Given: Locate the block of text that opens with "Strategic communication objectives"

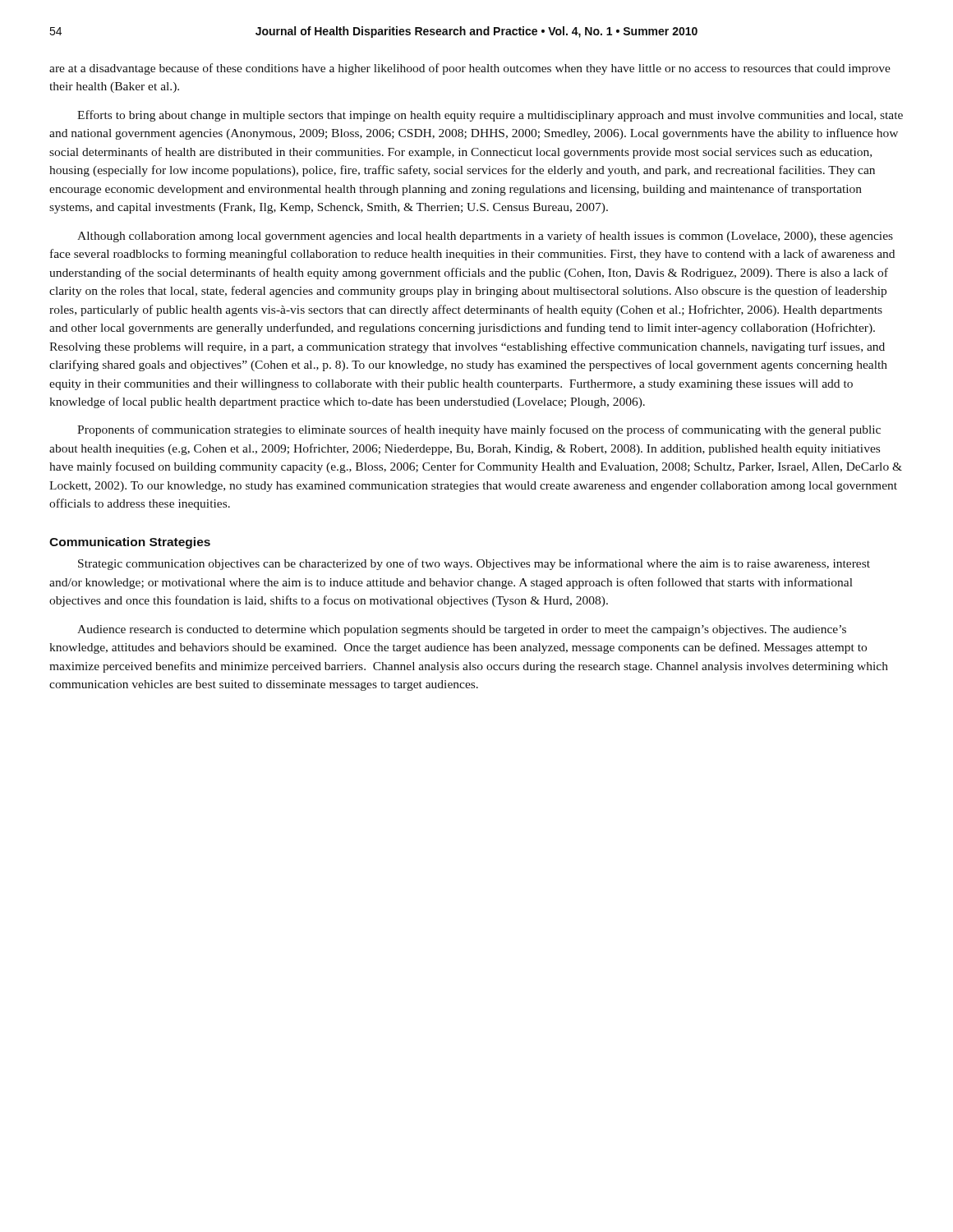Looking at the screenshot, I should [x=476, y=582].
